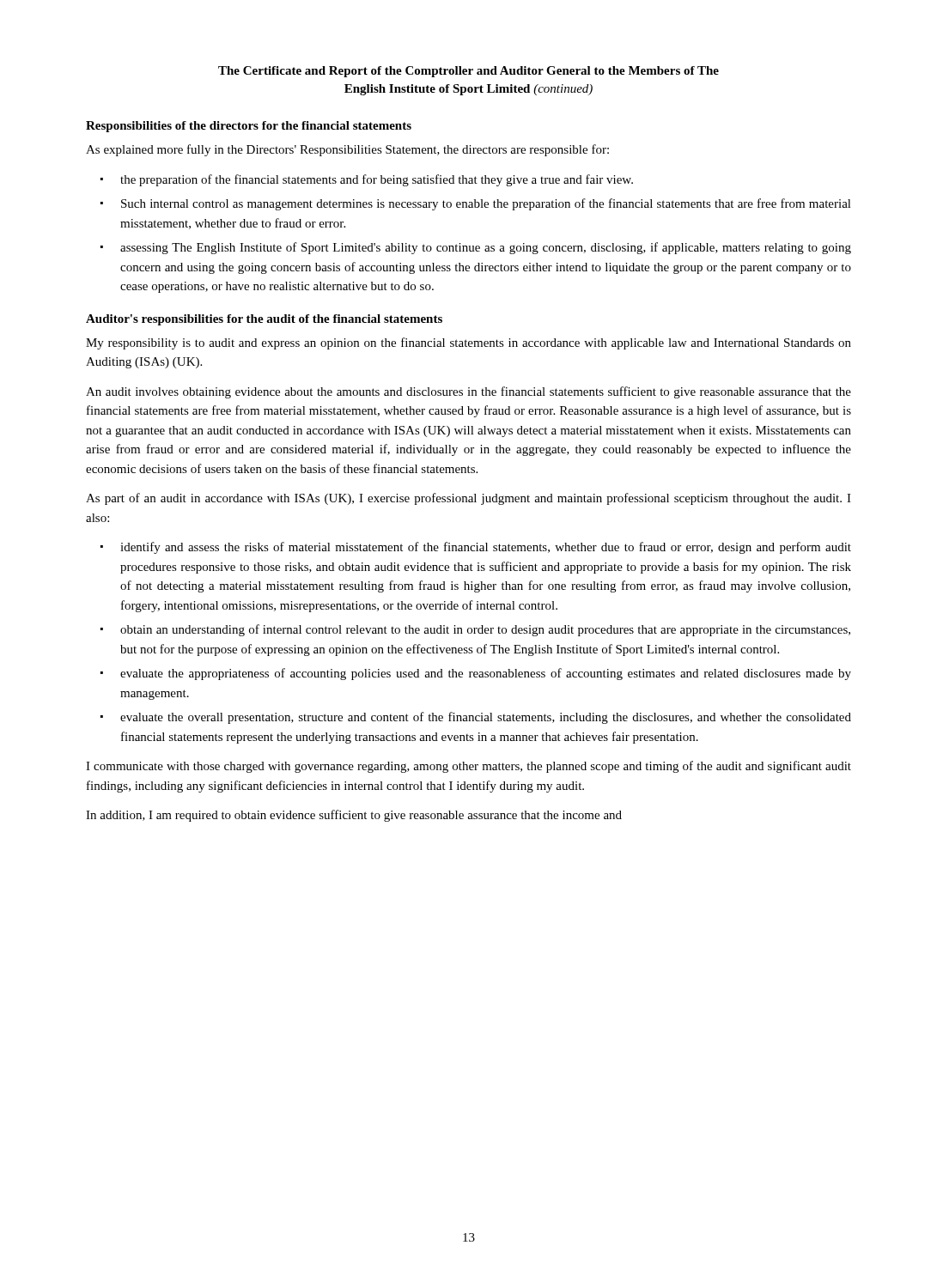Find the element starting "I communicate with those charged with governance"
937x1288 pixels.
tap(468, 776)
